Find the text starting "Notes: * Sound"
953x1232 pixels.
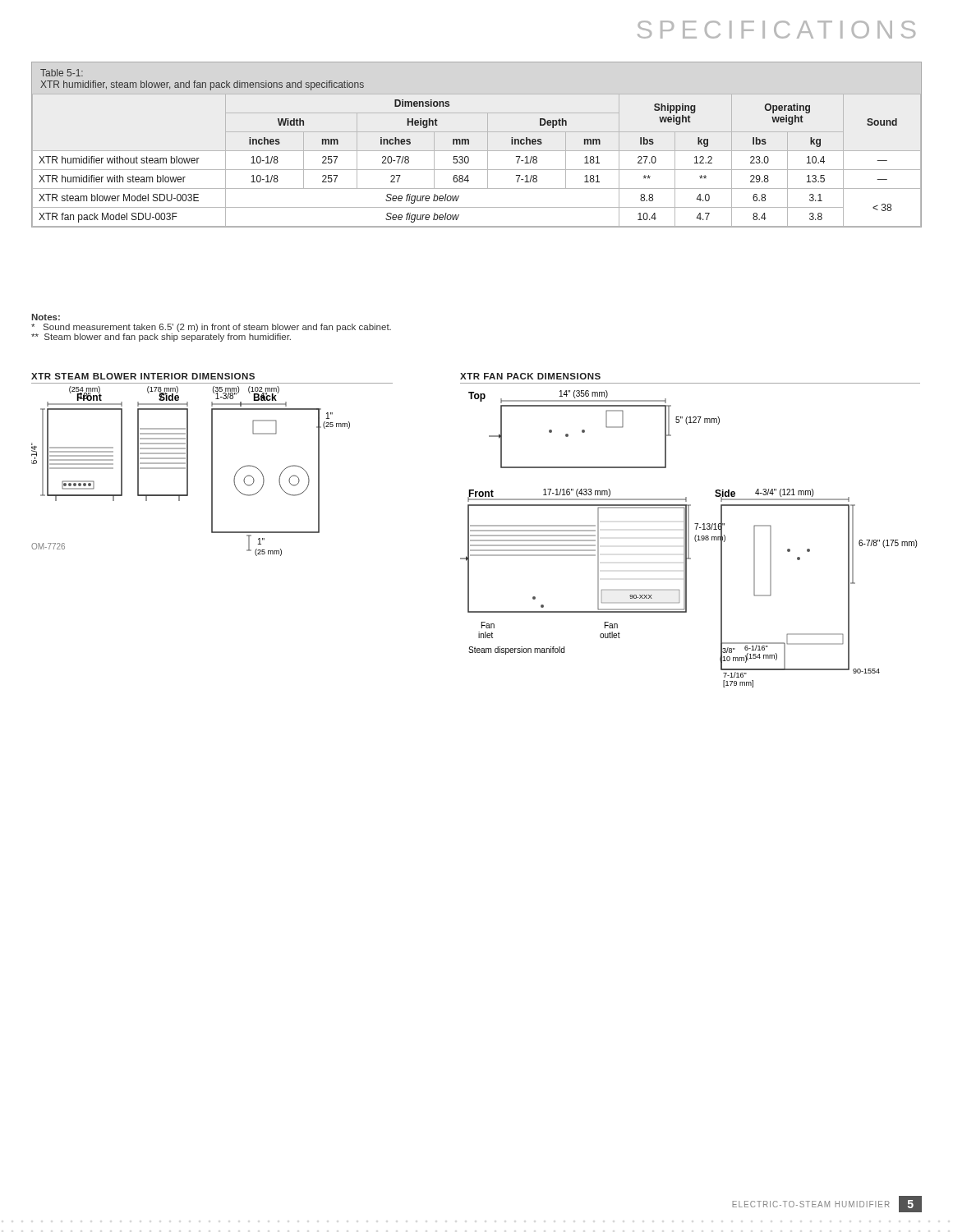coord(46,317)
